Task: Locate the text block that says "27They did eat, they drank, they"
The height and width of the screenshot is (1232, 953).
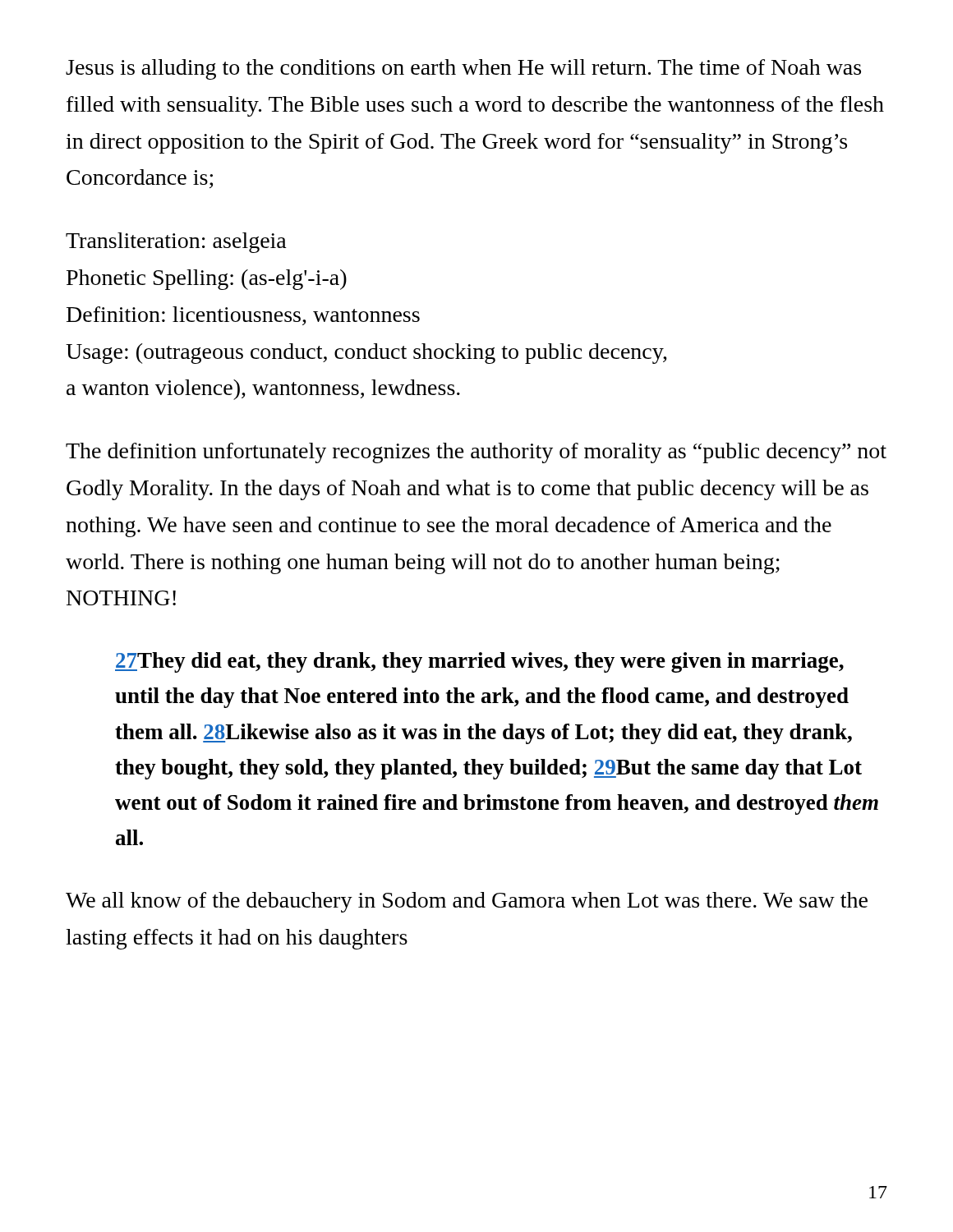Action: click(497, 749)
